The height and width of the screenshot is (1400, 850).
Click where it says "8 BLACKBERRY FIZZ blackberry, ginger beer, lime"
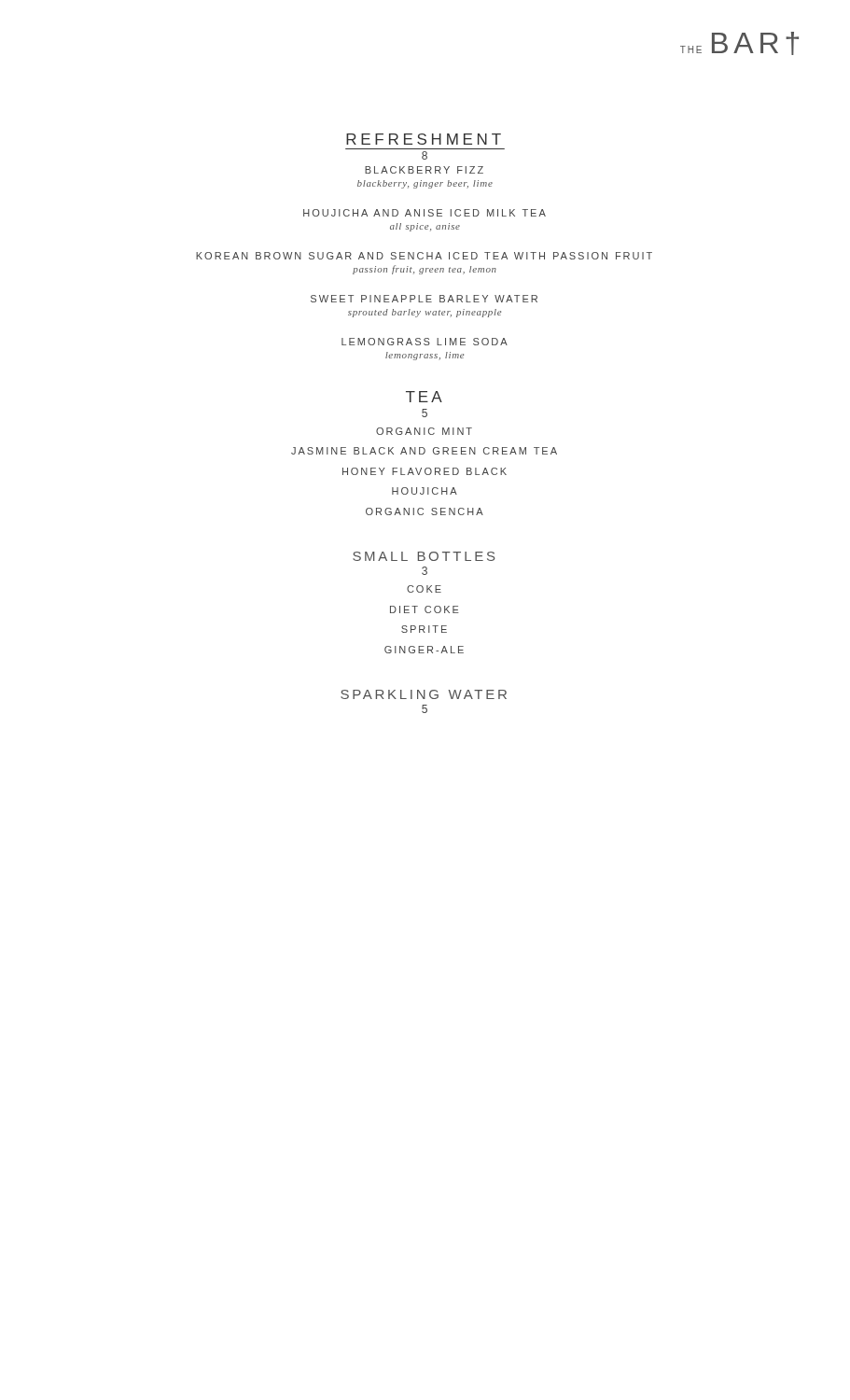(x=425, y=169)
